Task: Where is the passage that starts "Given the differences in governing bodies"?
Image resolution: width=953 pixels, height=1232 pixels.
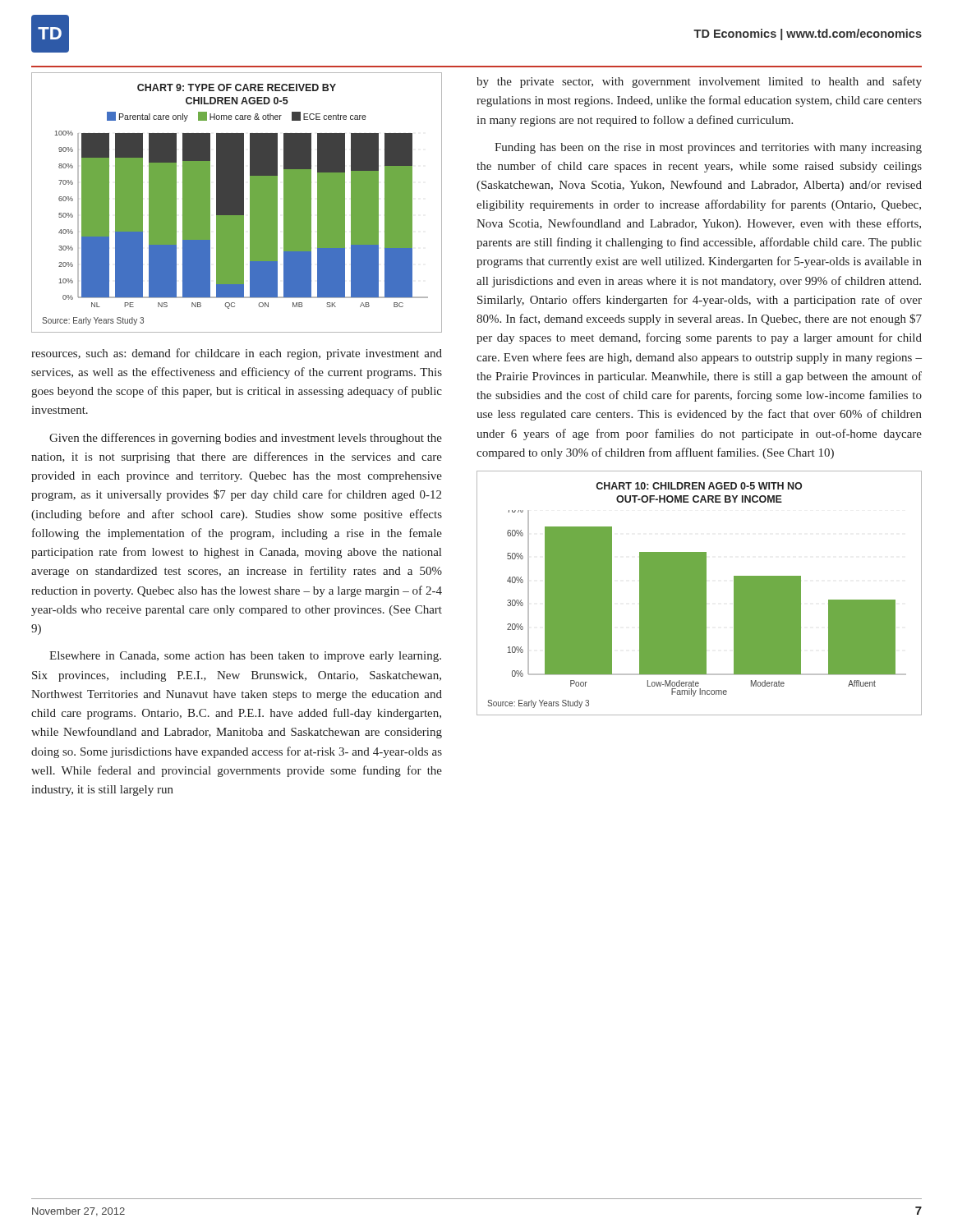Action: coord(237,533)
